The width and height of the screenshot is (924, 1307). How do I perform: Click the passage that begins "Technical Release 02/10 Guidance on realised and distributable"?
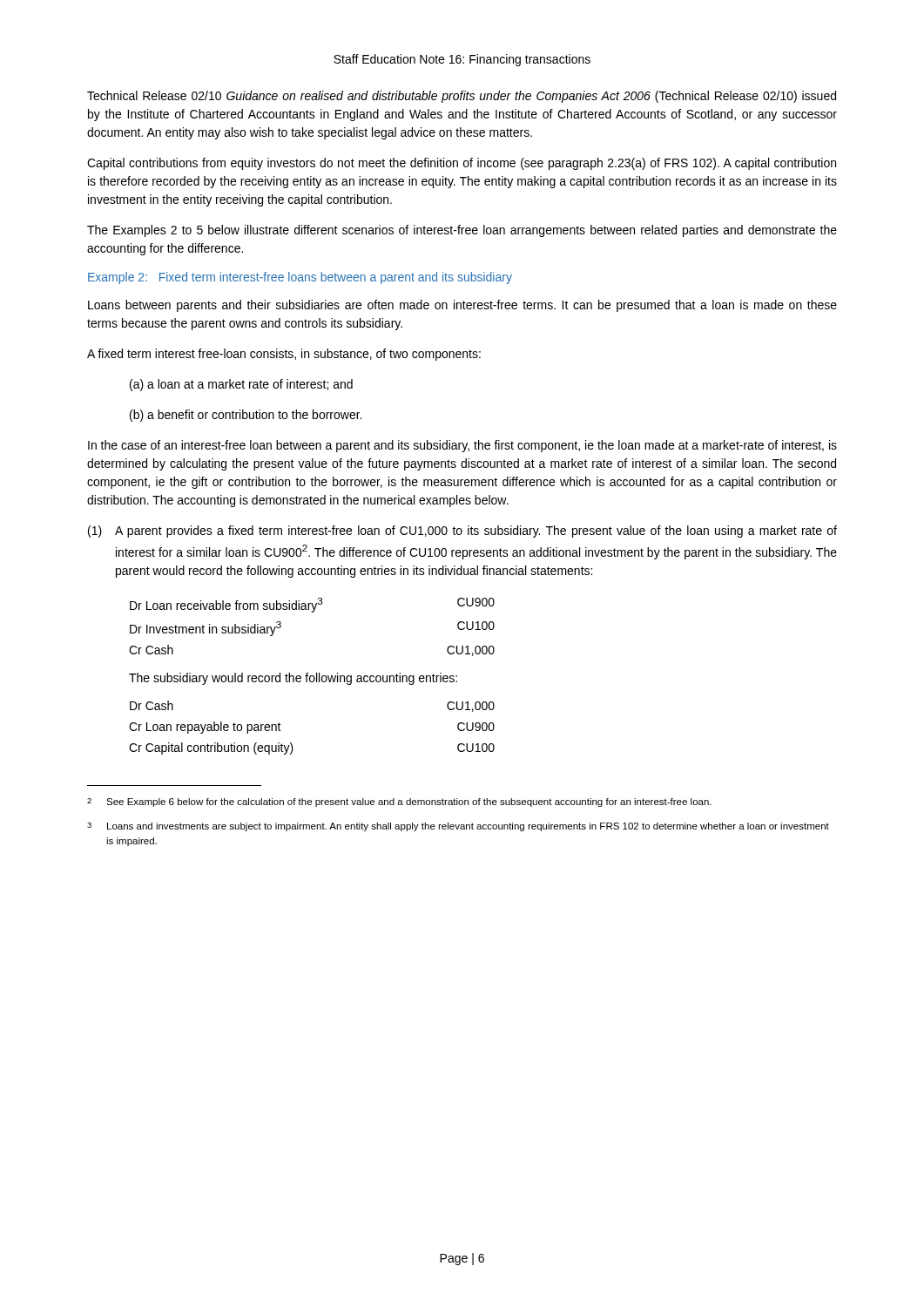point(462,115)
